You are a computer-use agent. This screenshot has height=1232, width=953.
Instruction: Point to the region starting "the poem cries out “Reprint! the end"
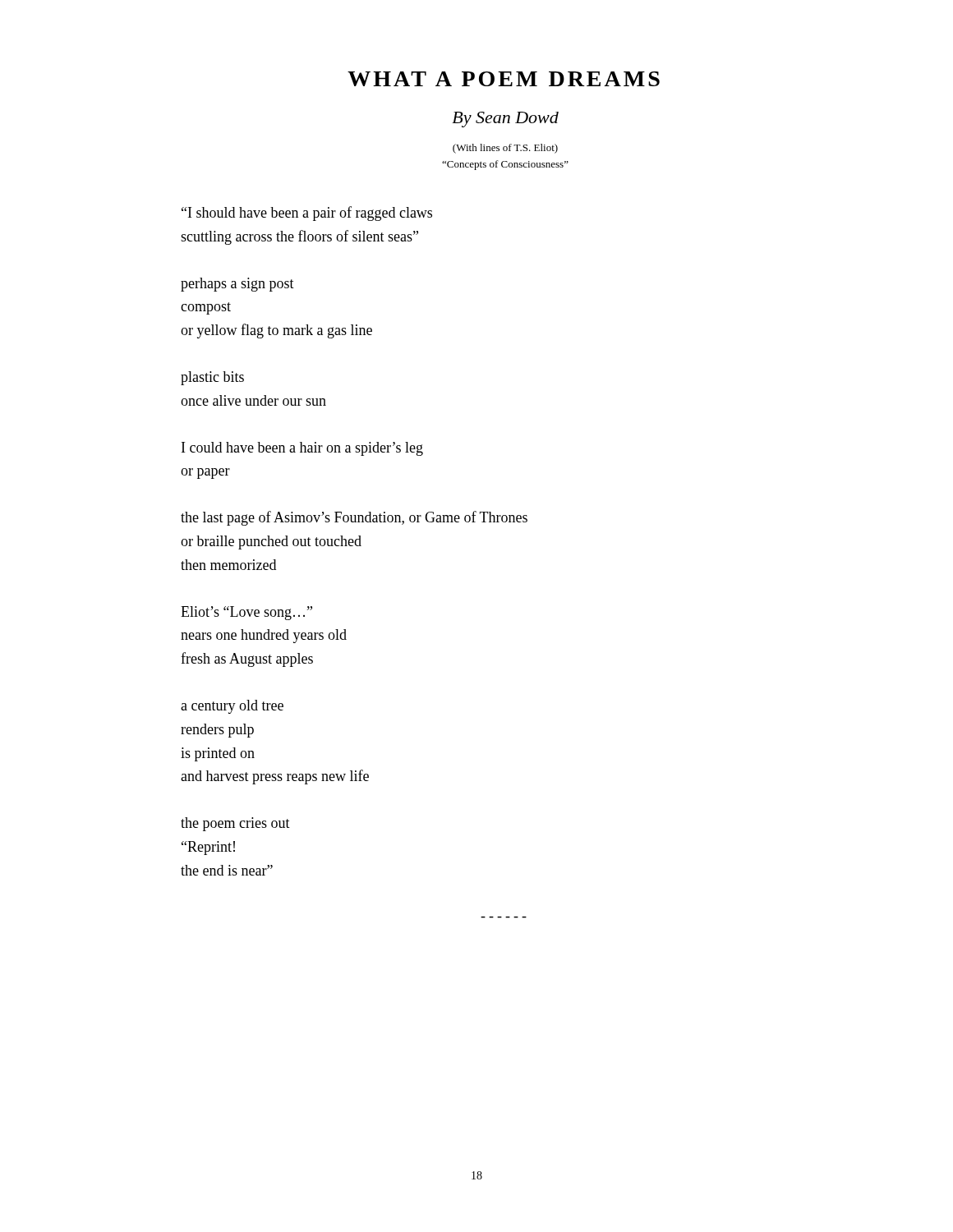[235, 847]
